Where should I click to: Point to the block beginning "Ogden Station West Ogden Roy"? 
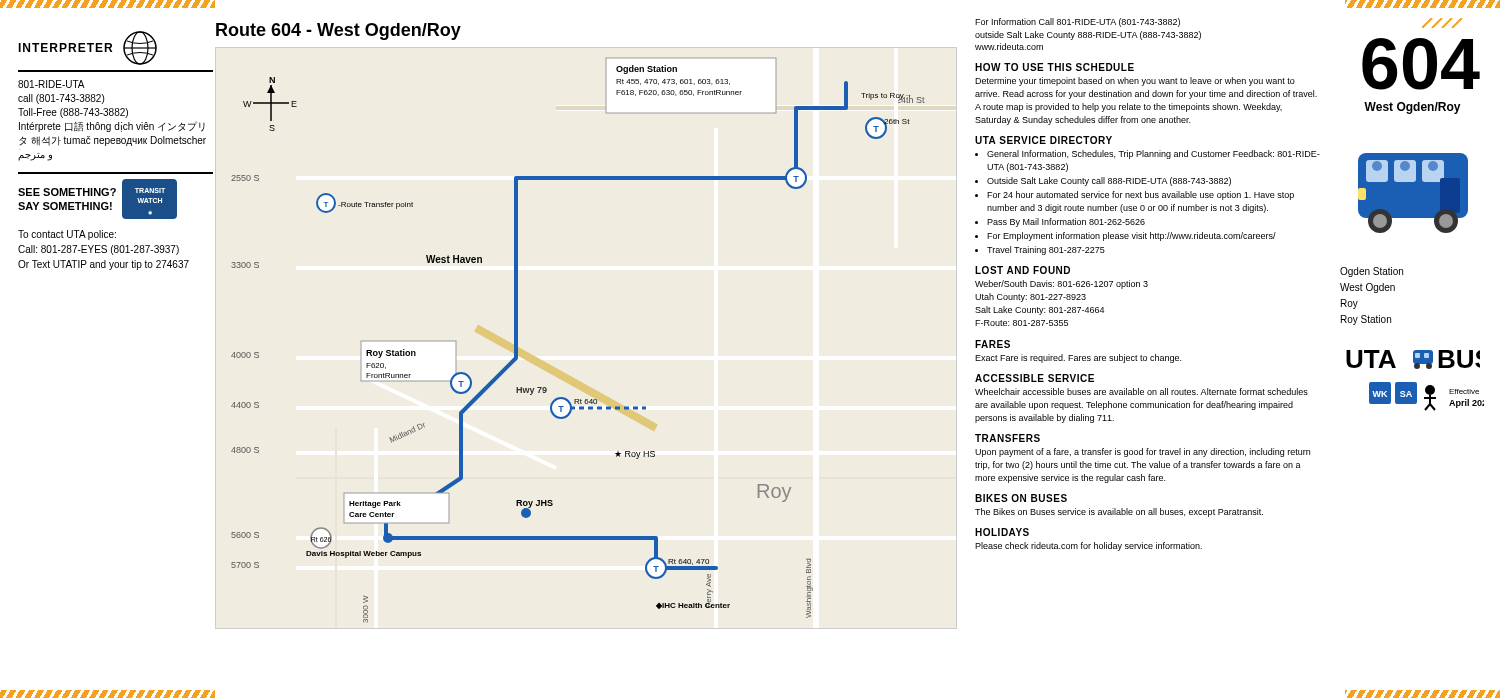pos(1372,295)
